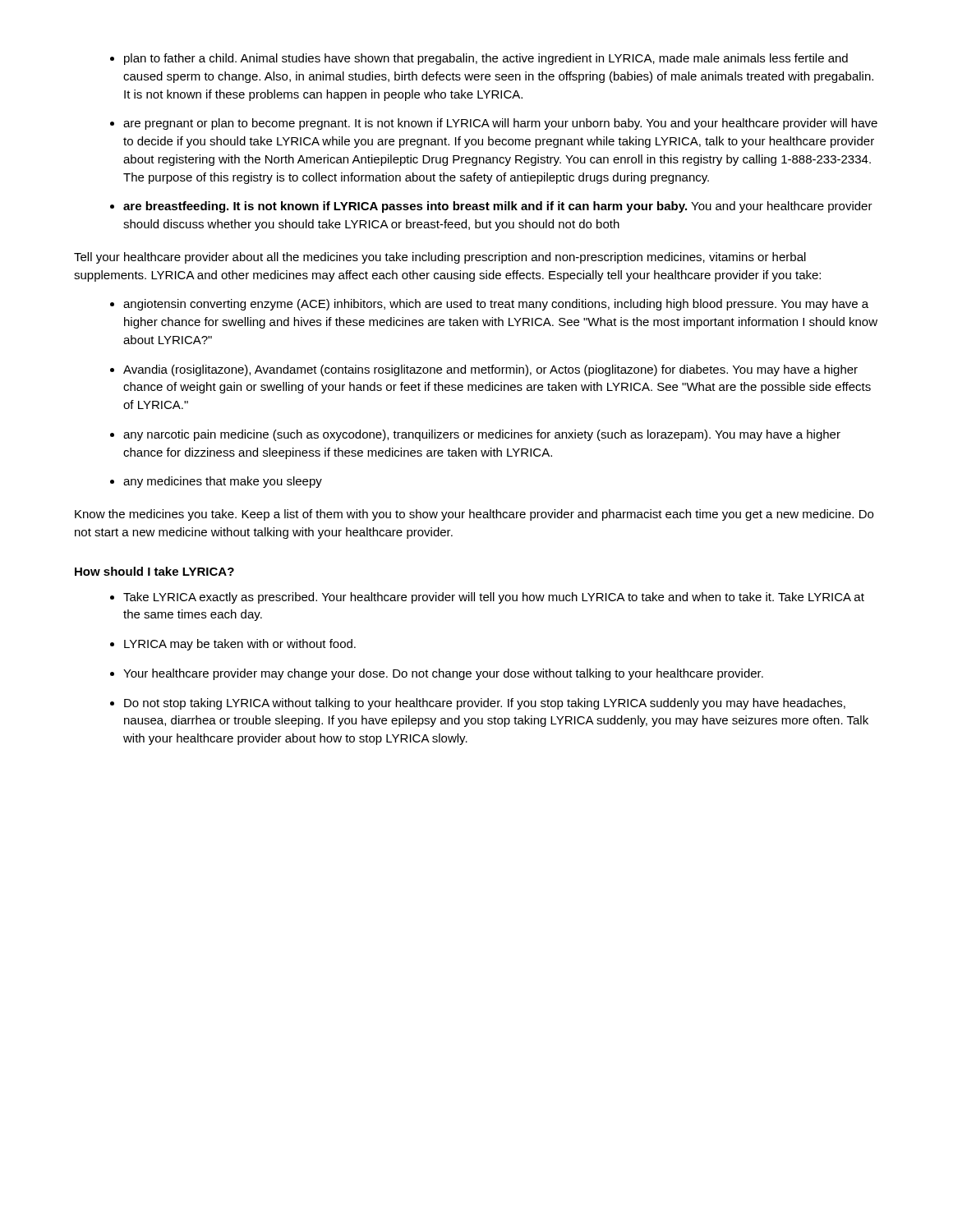The image size is (953, 1232).
Task: Select the region starting "Tell your healthcare"
Action: point(448,265)
